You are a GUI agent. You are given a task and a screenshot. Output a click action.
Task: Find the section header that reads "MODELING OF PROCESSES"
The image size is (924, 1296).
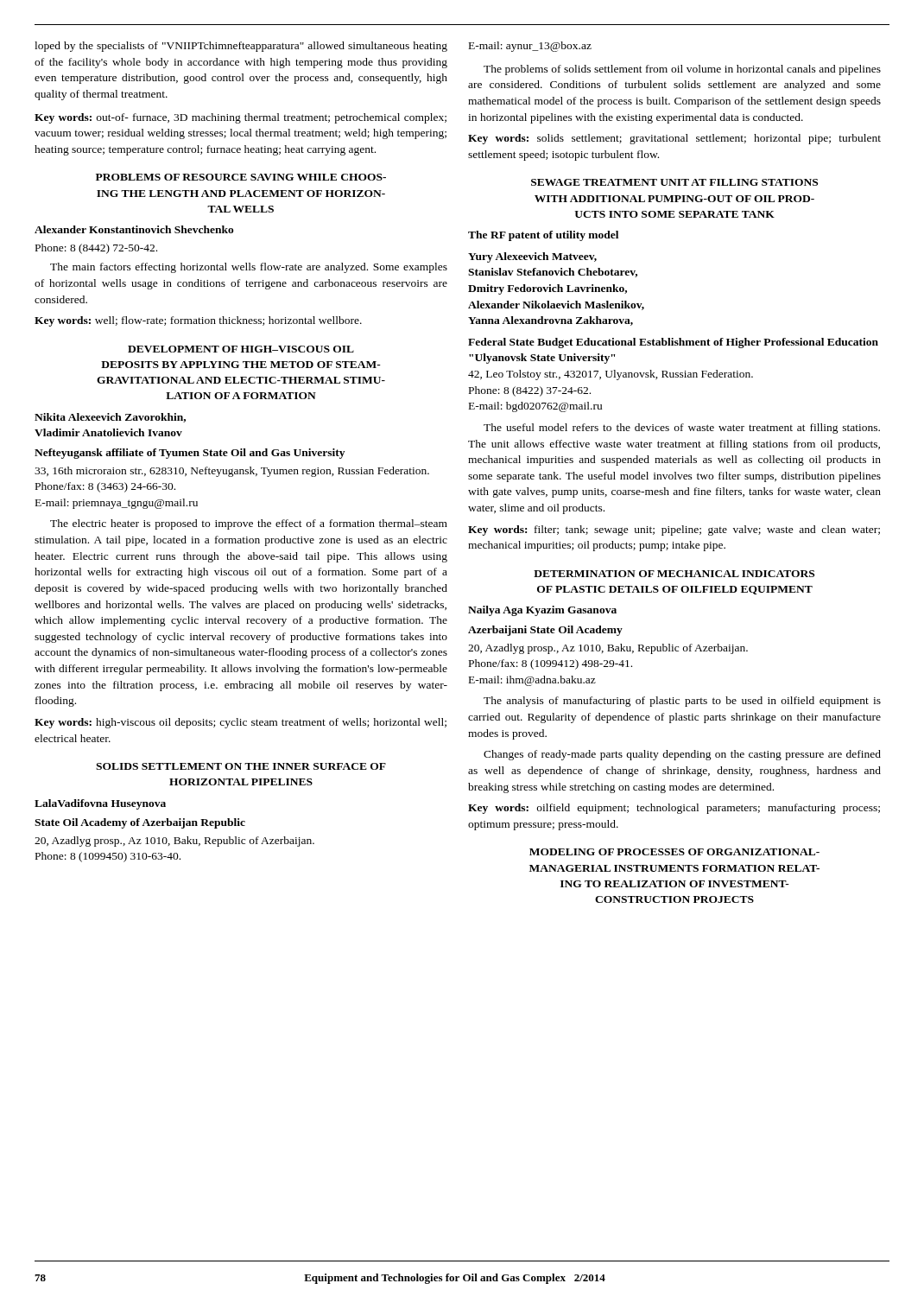click(x=674, y=876)
